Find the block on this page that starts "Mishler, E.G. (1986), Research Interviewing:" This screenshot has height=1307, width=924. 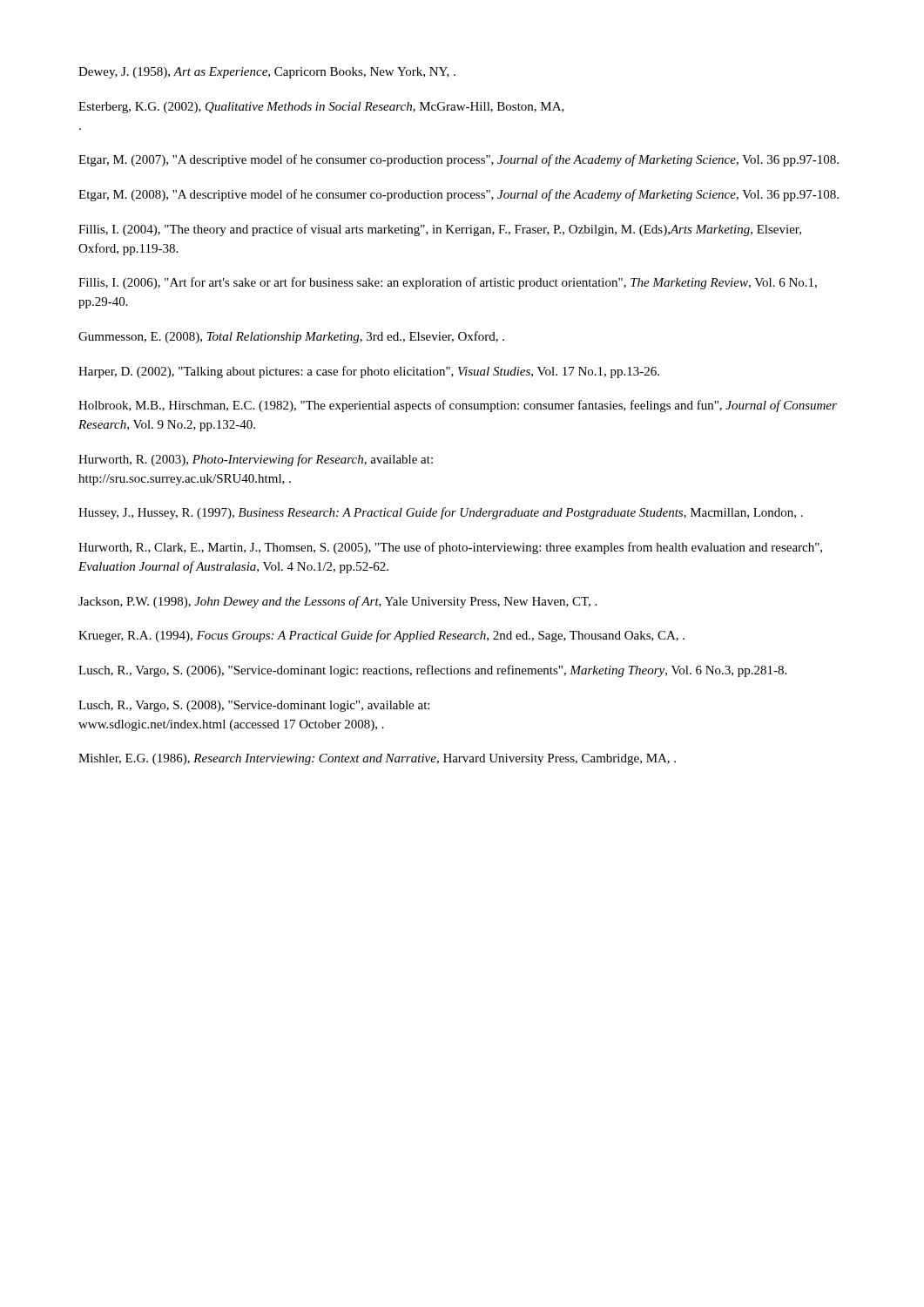pyautogui.click(x=378, y=758)
